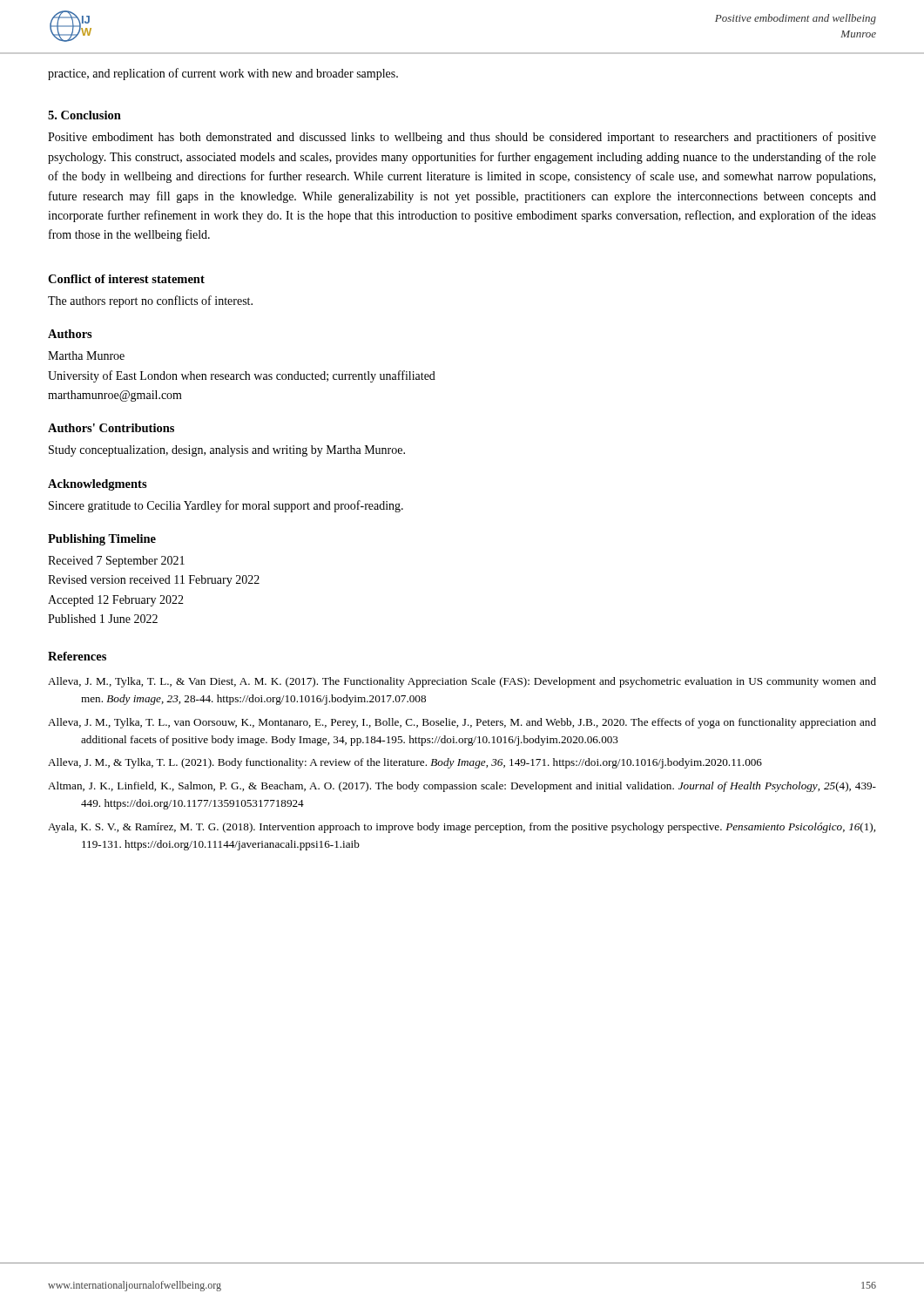Viewport: 924px width, 1307px height.
Task: Locate the block of text that opens with "The authors report no conflicts of"
Action: pyautogui.click(x=151, y=301)
